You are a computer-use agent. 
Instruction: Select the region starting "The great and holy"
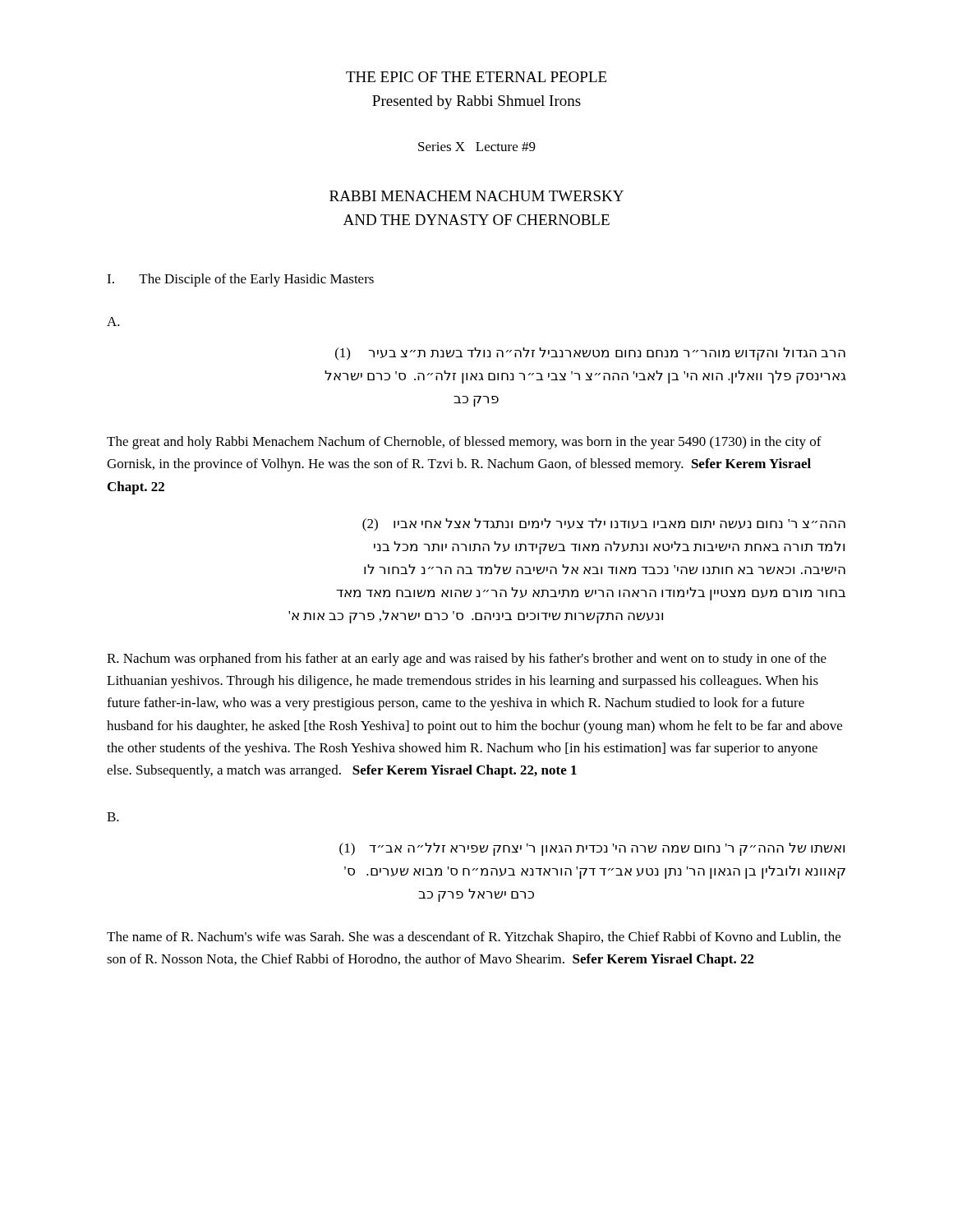point(464,464)
